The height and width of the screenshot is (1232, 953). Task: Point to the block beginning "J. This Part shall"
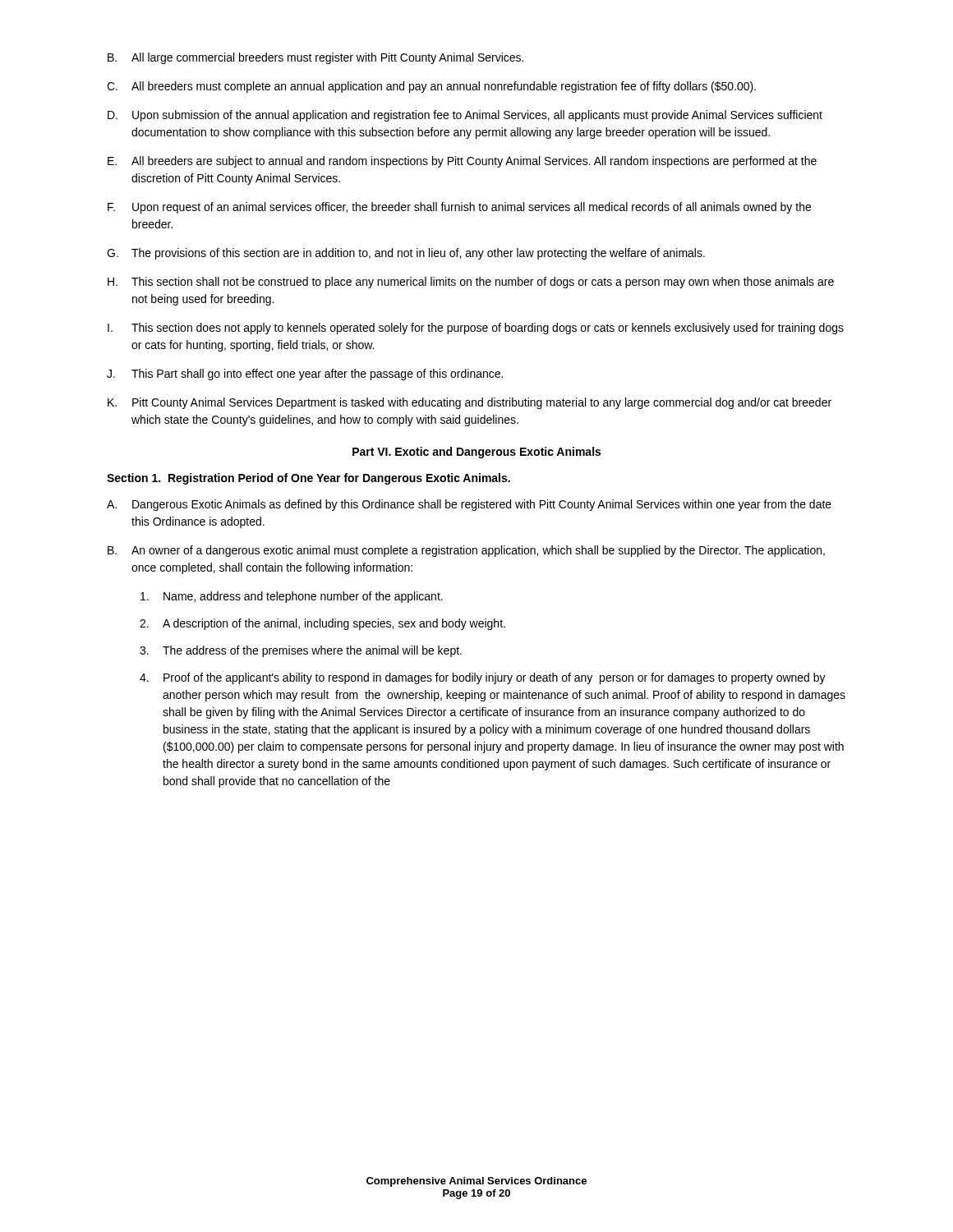(x=476, y=374)
